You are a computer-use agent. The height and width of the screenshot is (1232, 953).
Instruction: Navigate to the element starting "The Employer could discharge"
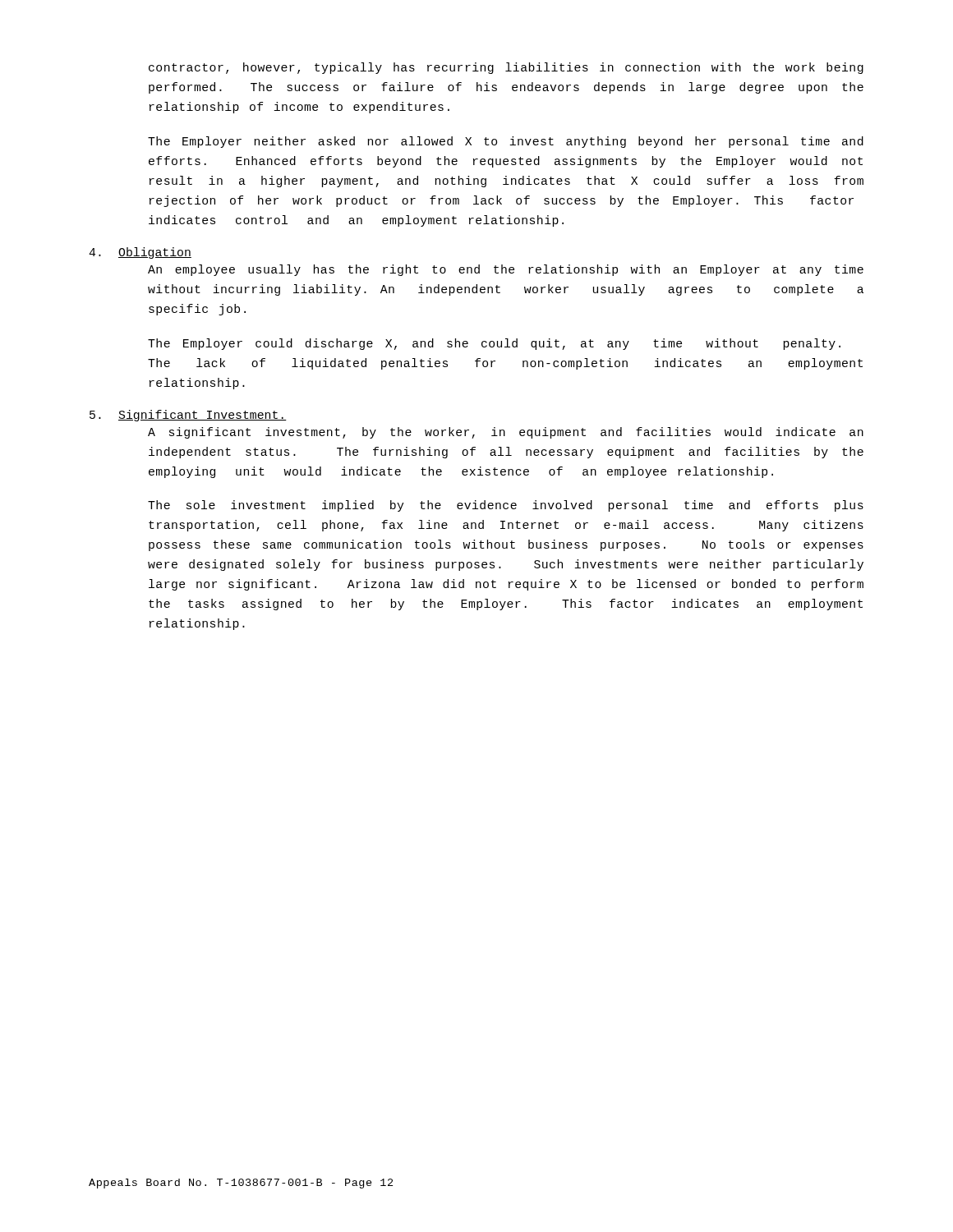point(506,364)
